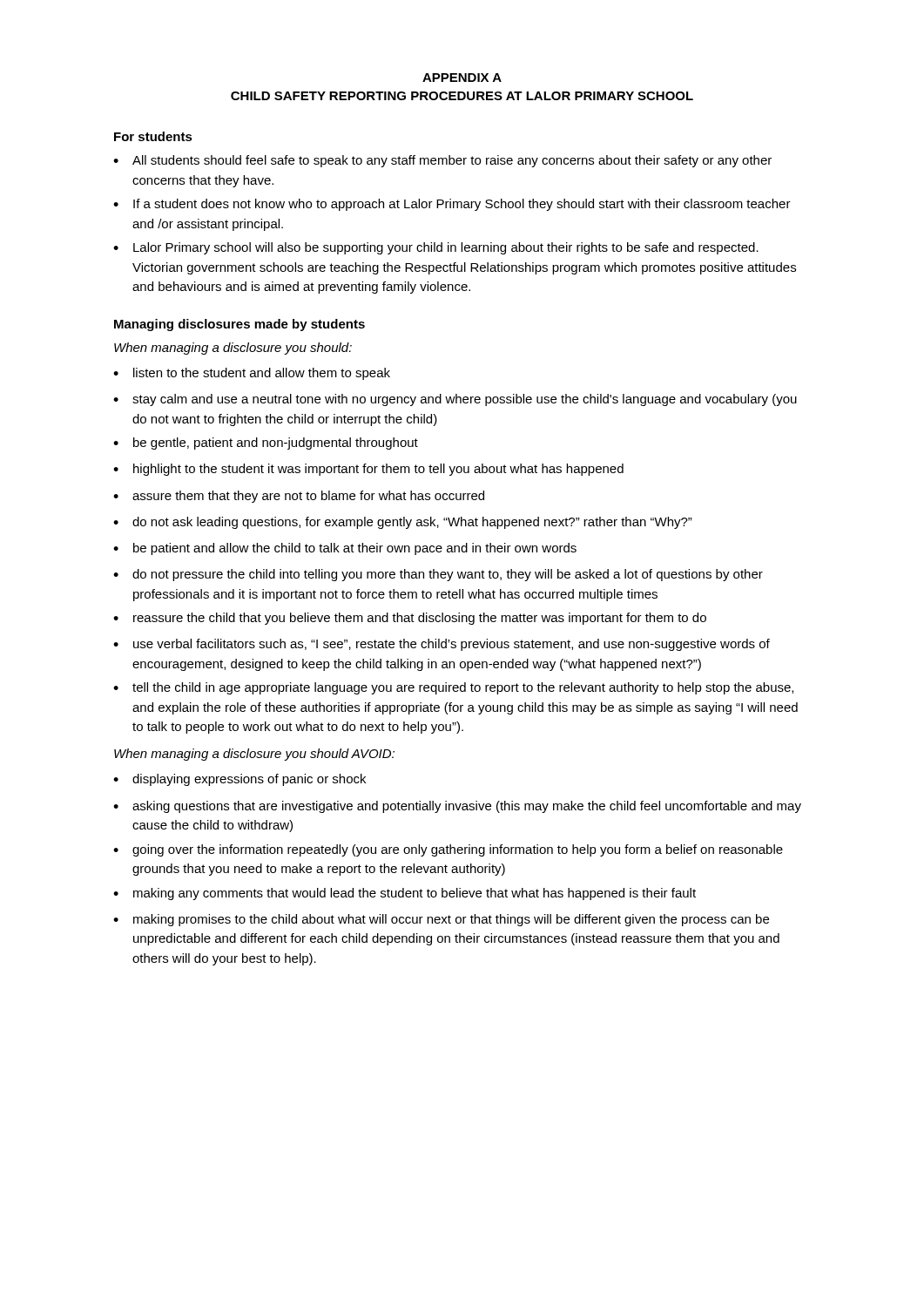The image size is (924, 1307).
Task: Click on the list item that reads "• making any comments"
Action: (462, 894)
